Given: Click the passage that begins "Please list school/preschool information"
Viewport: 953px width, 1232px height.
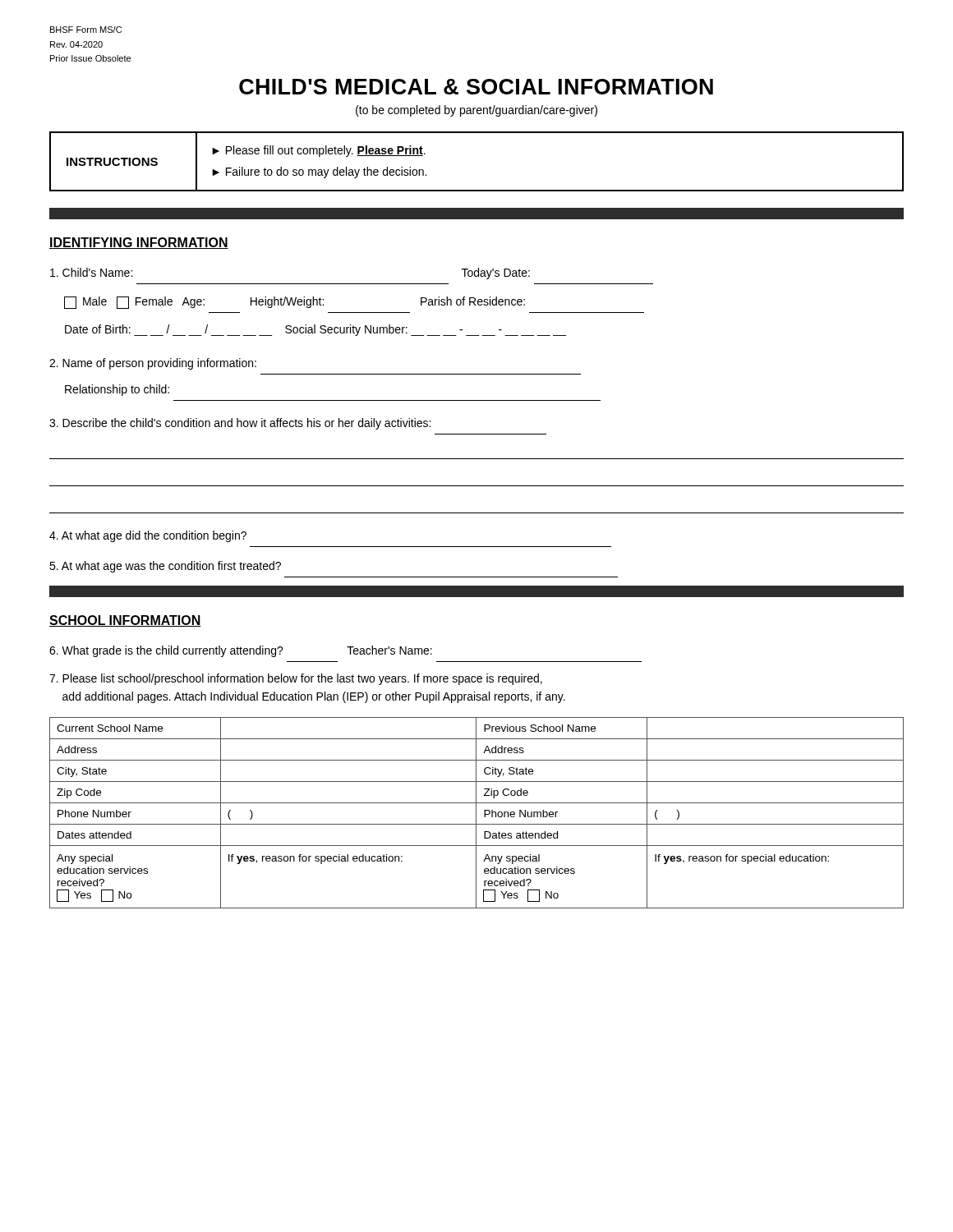Looking at the screenshot, I should pyautogui.click(x=307, y=687).
